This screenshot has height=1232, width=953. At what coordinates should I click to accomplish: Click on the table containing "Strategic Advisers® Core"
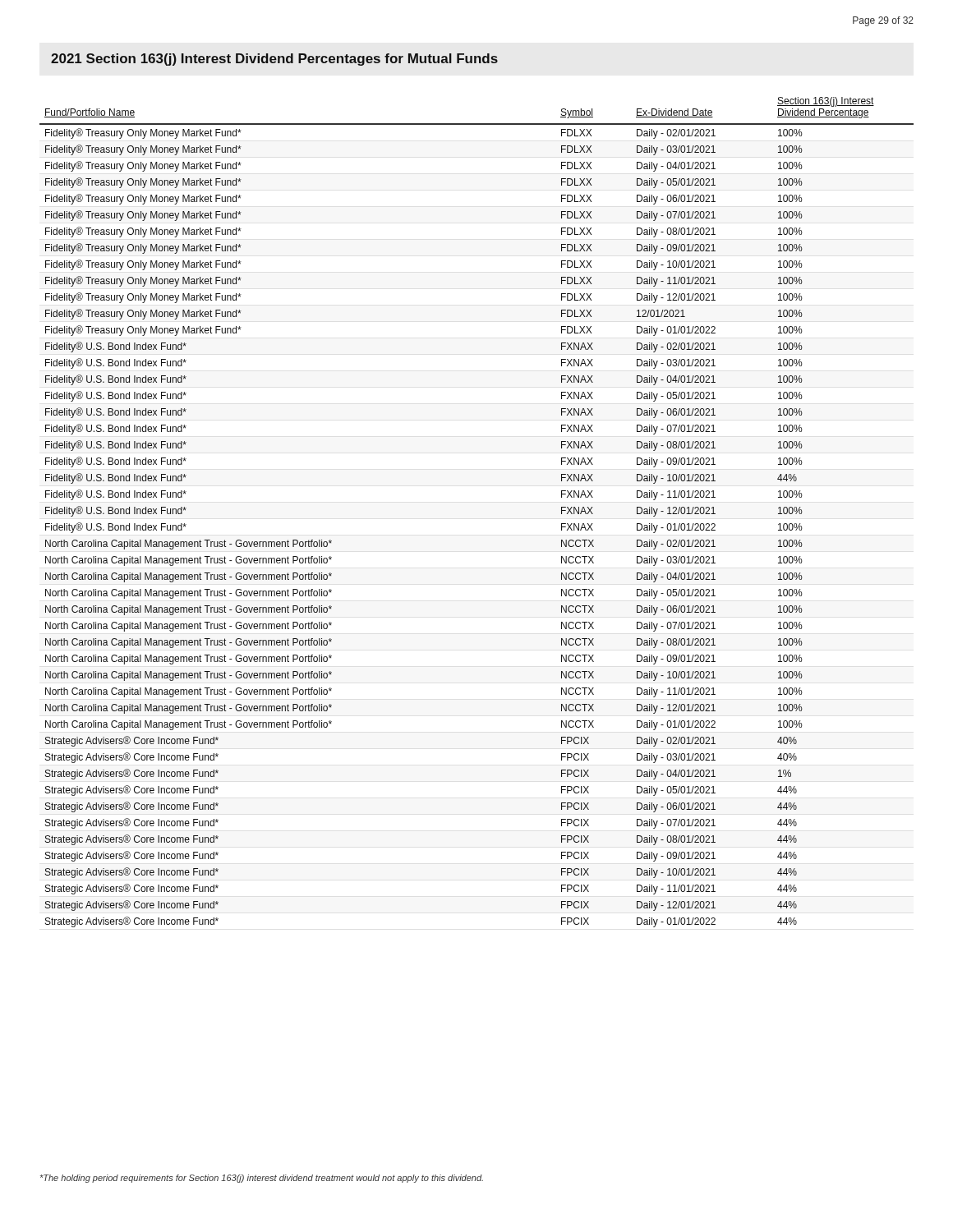point(476,511)
